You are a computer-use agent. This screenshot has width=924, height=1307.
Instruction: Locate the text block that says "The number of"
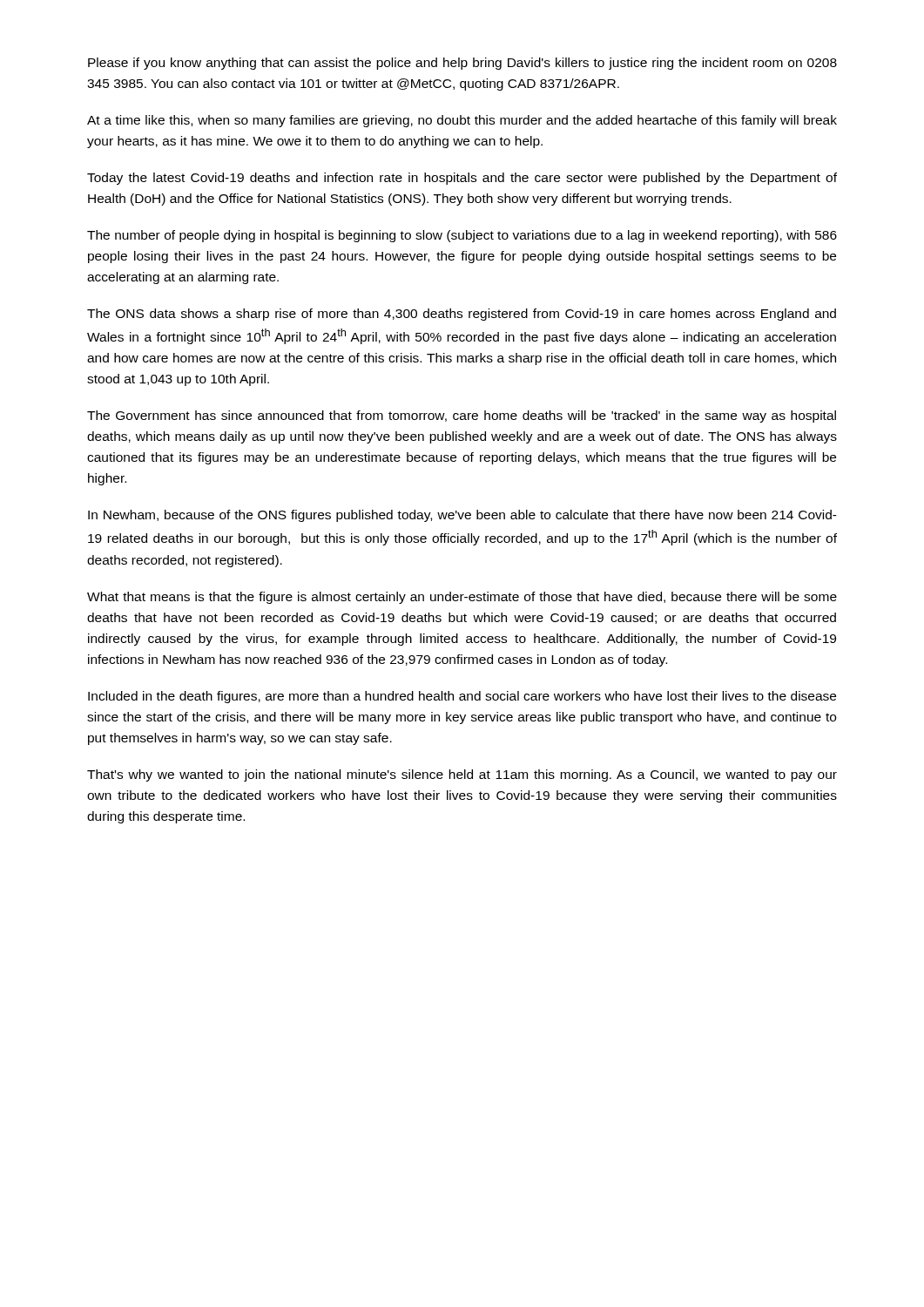coord(462,256)
